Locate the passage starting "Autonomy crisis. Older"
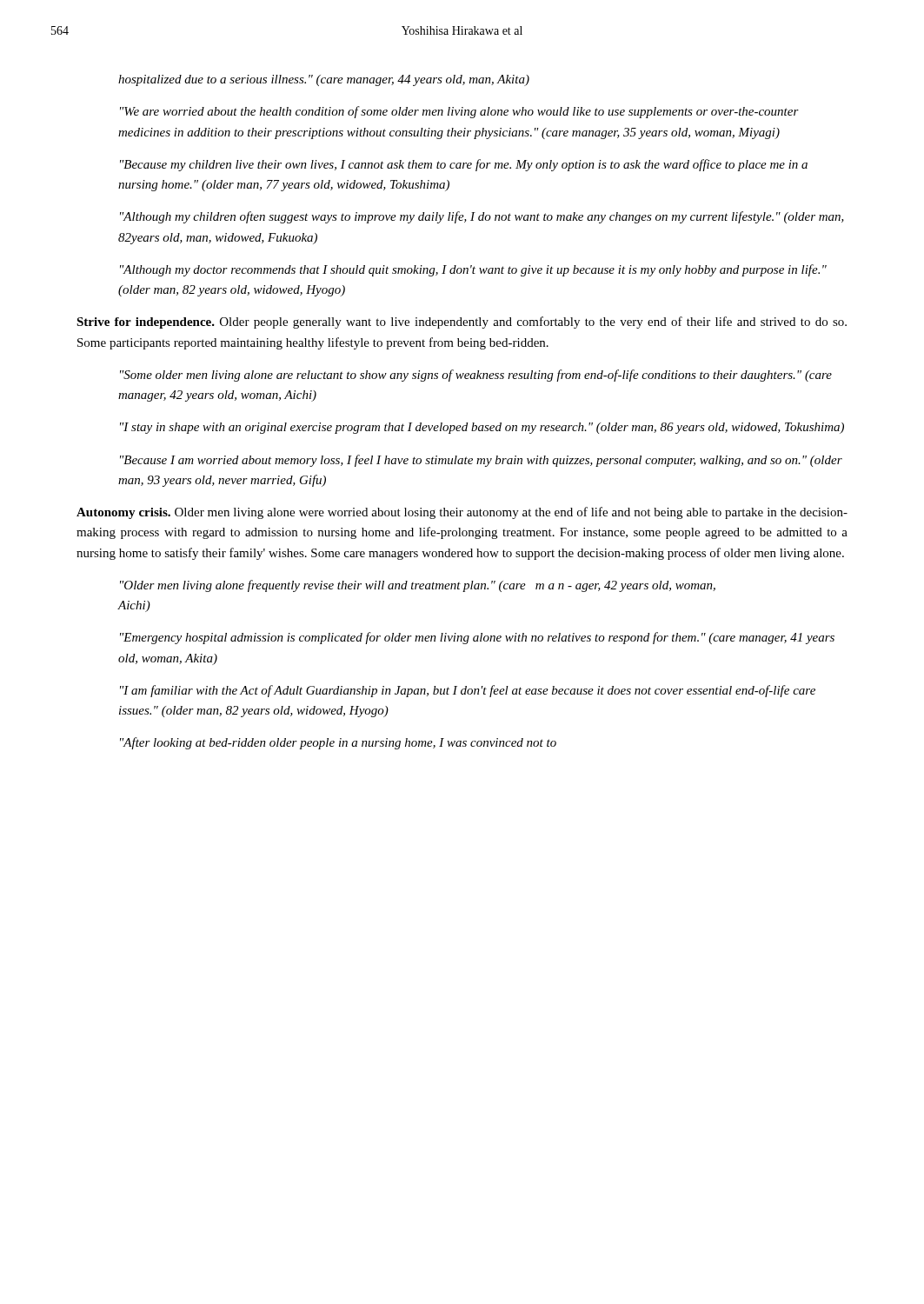 click(462, 532)
